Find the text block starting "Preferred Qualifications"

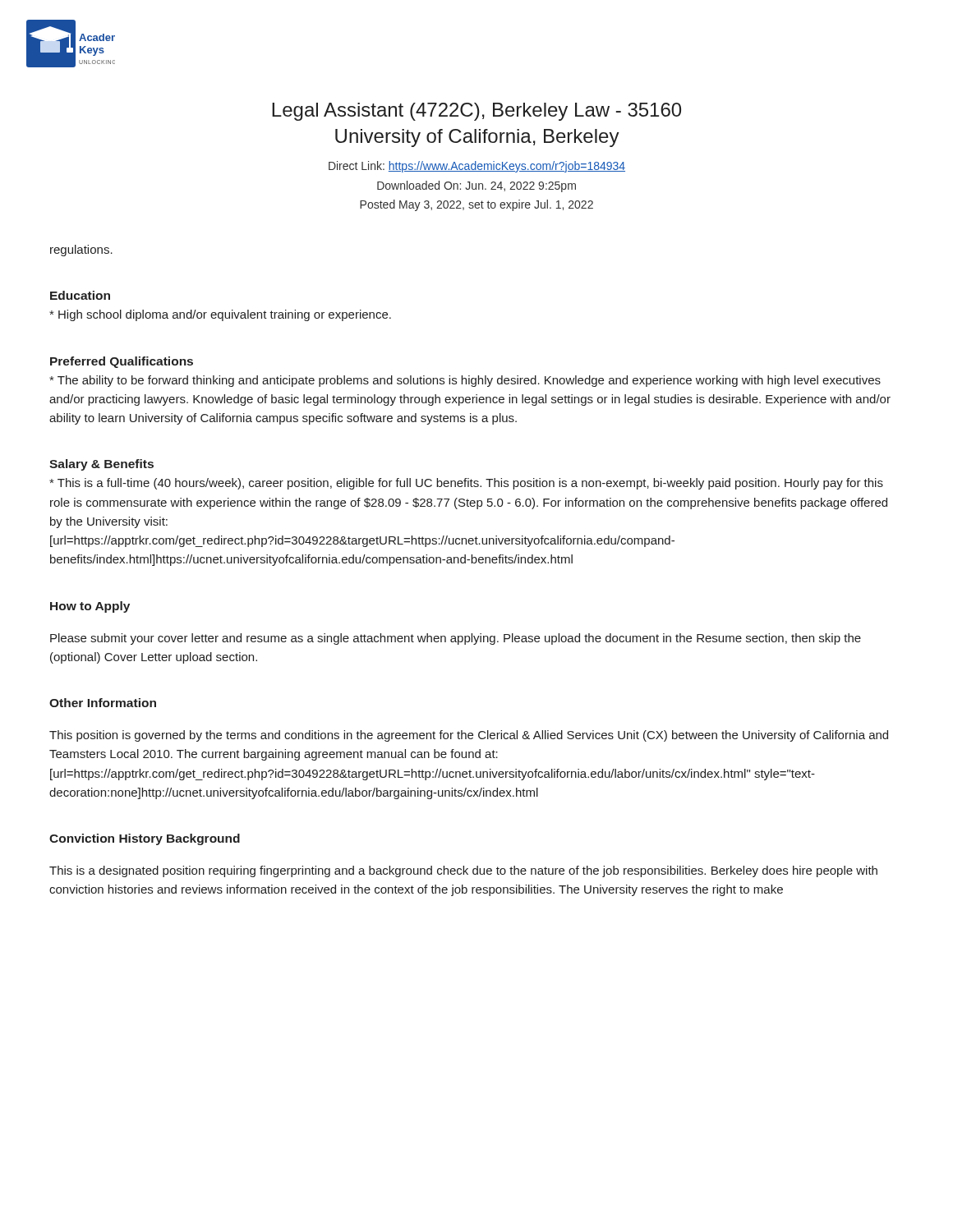[121, 361]
